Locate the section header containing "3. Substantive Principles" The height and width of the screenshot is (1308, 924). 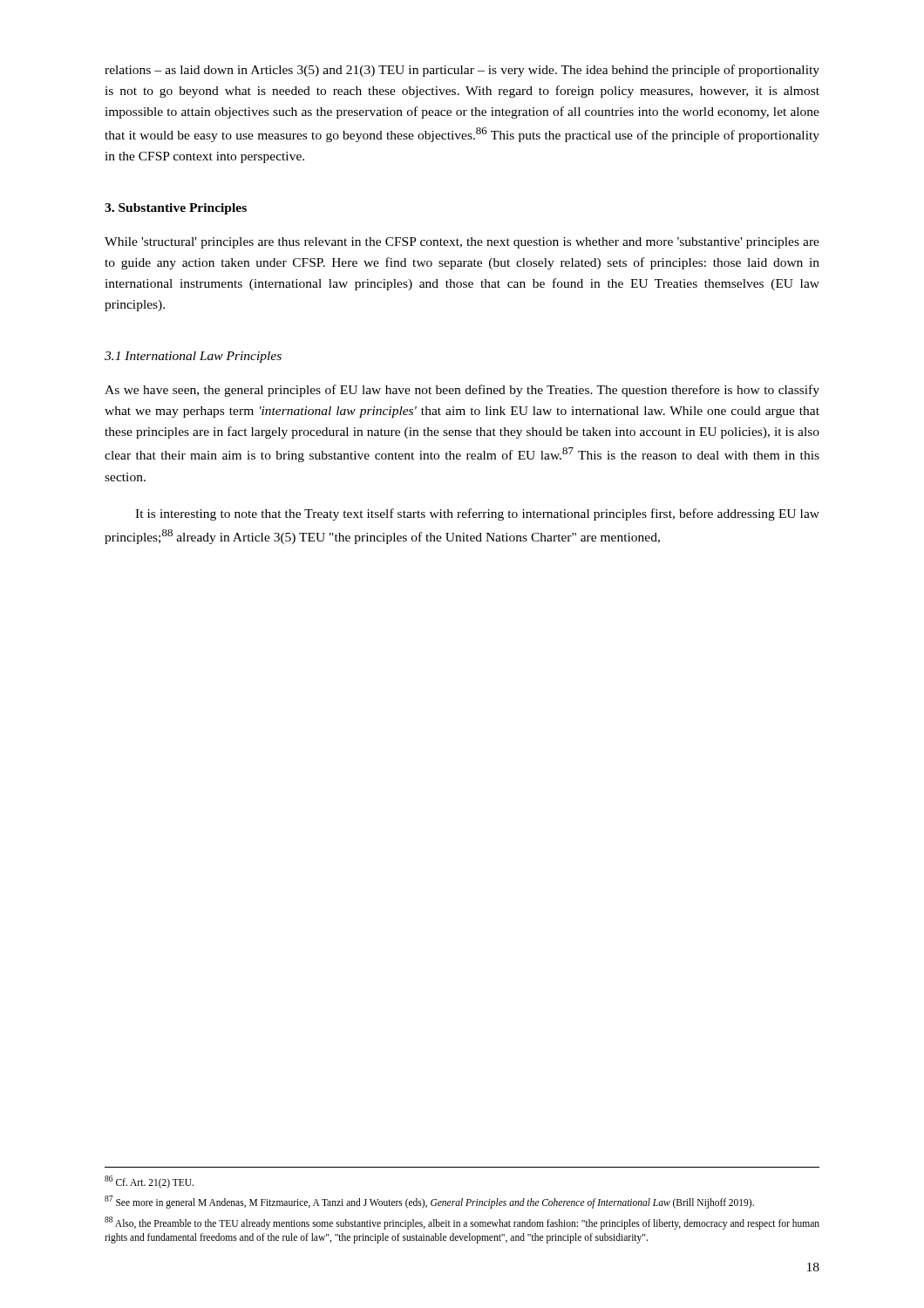176,207
